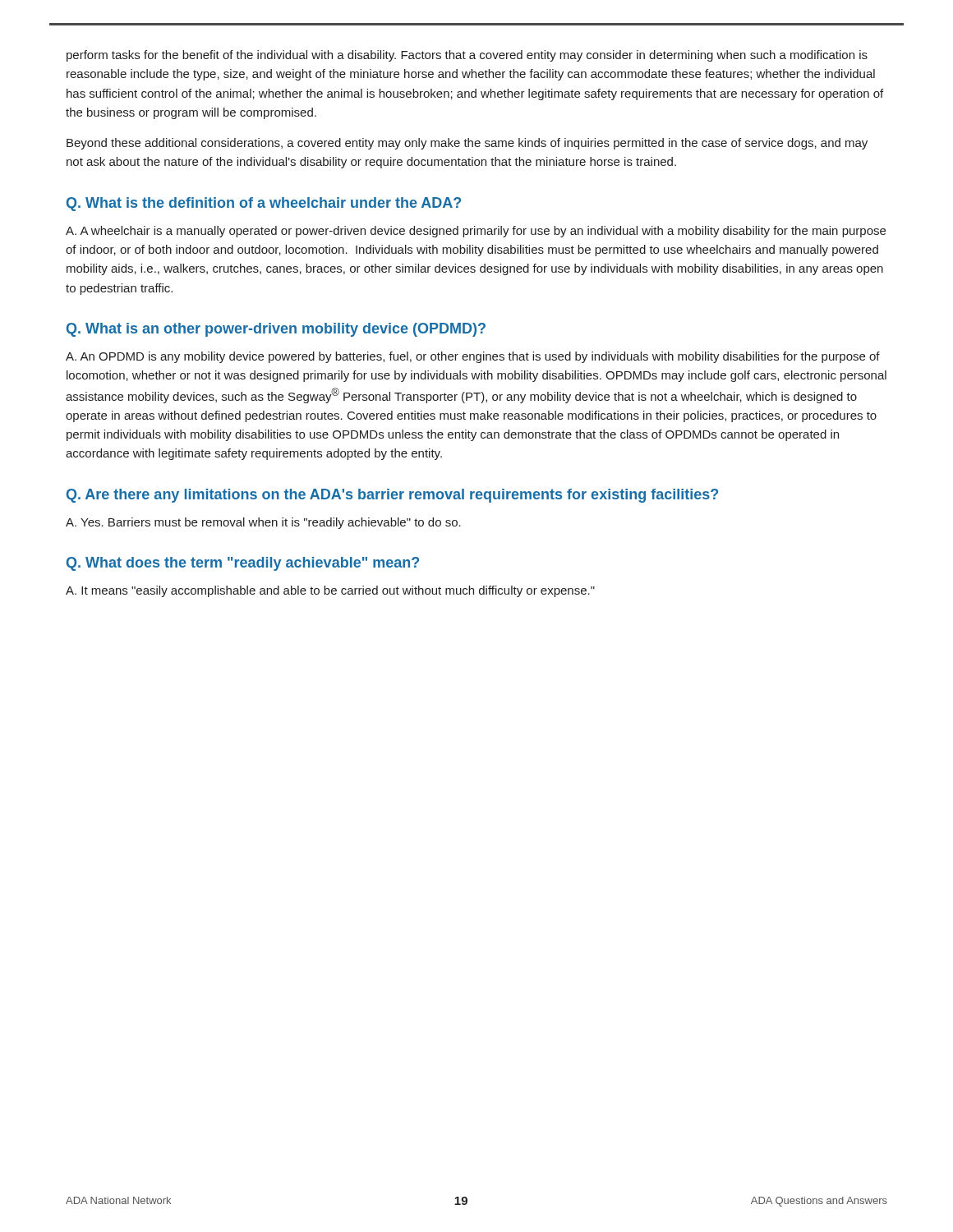Image resolution: width=953 pixels, height=1232 pixels.
Task: Click on the text block starting "A. It means "easily"
Action: [330, 590]
